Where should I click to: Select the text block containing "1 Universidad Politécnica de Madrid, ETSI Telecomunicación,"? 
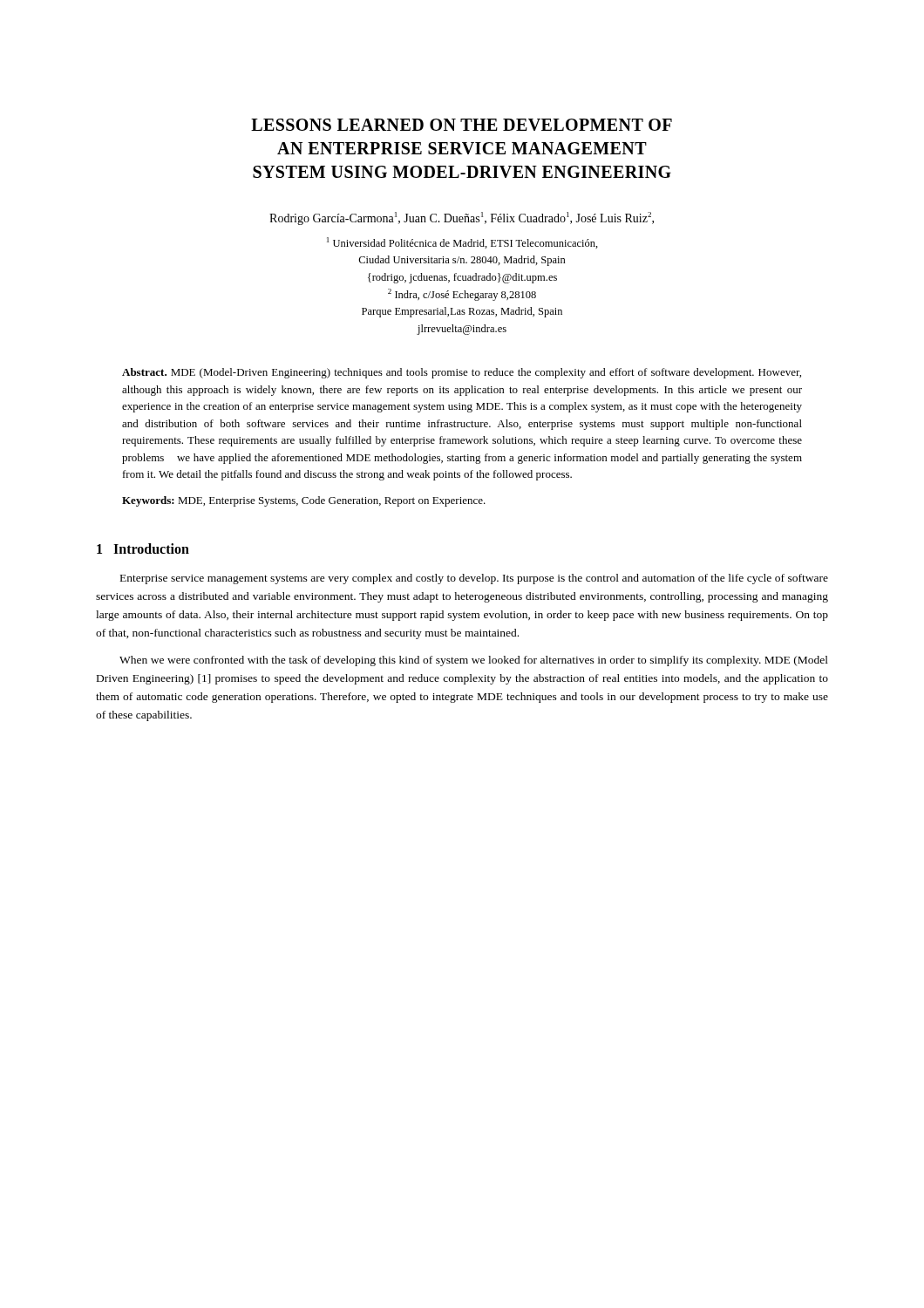[x=462, y=285]
